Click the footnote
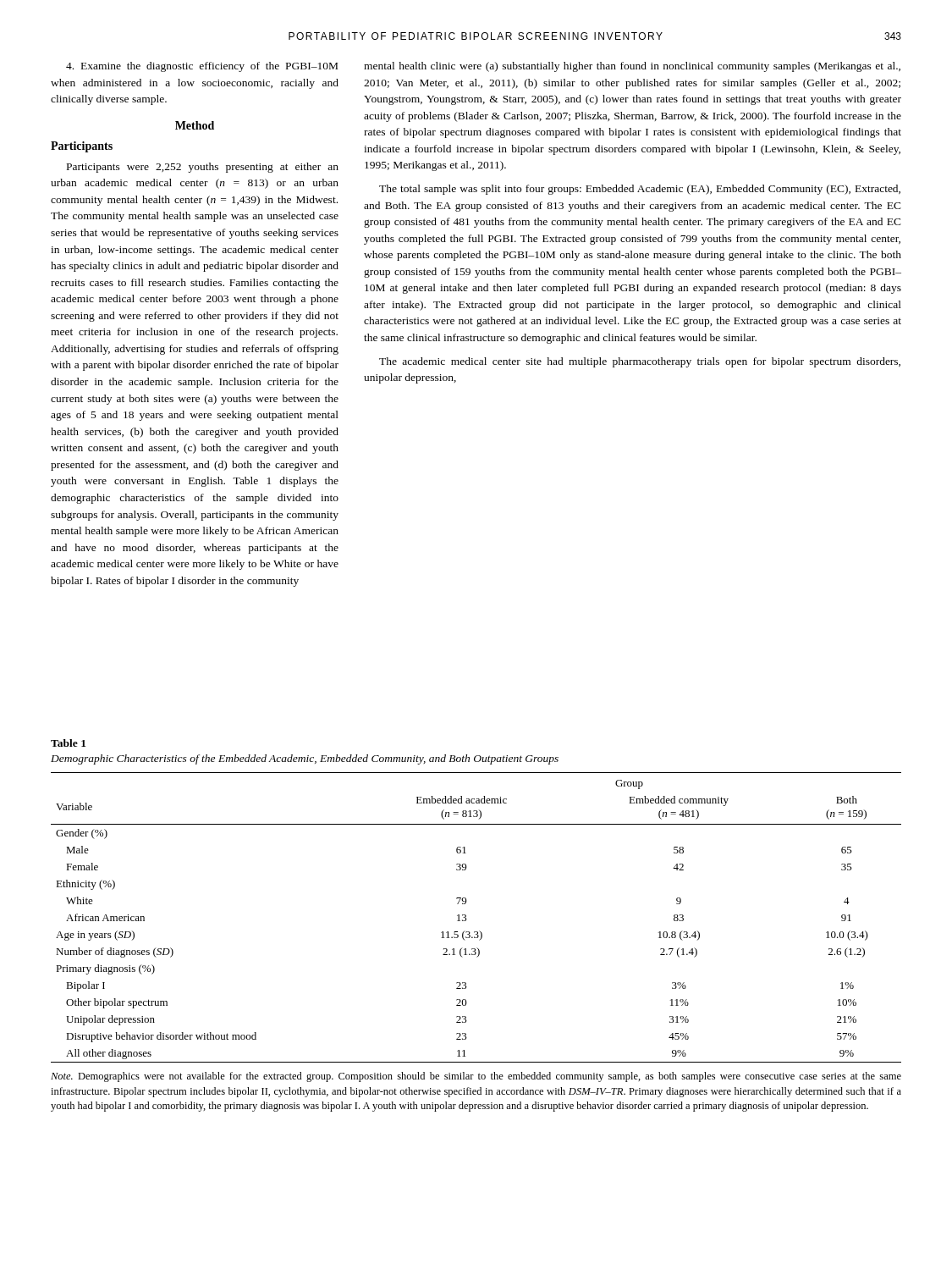The height and width of the screenshot is (1270, 952). 476,1091
